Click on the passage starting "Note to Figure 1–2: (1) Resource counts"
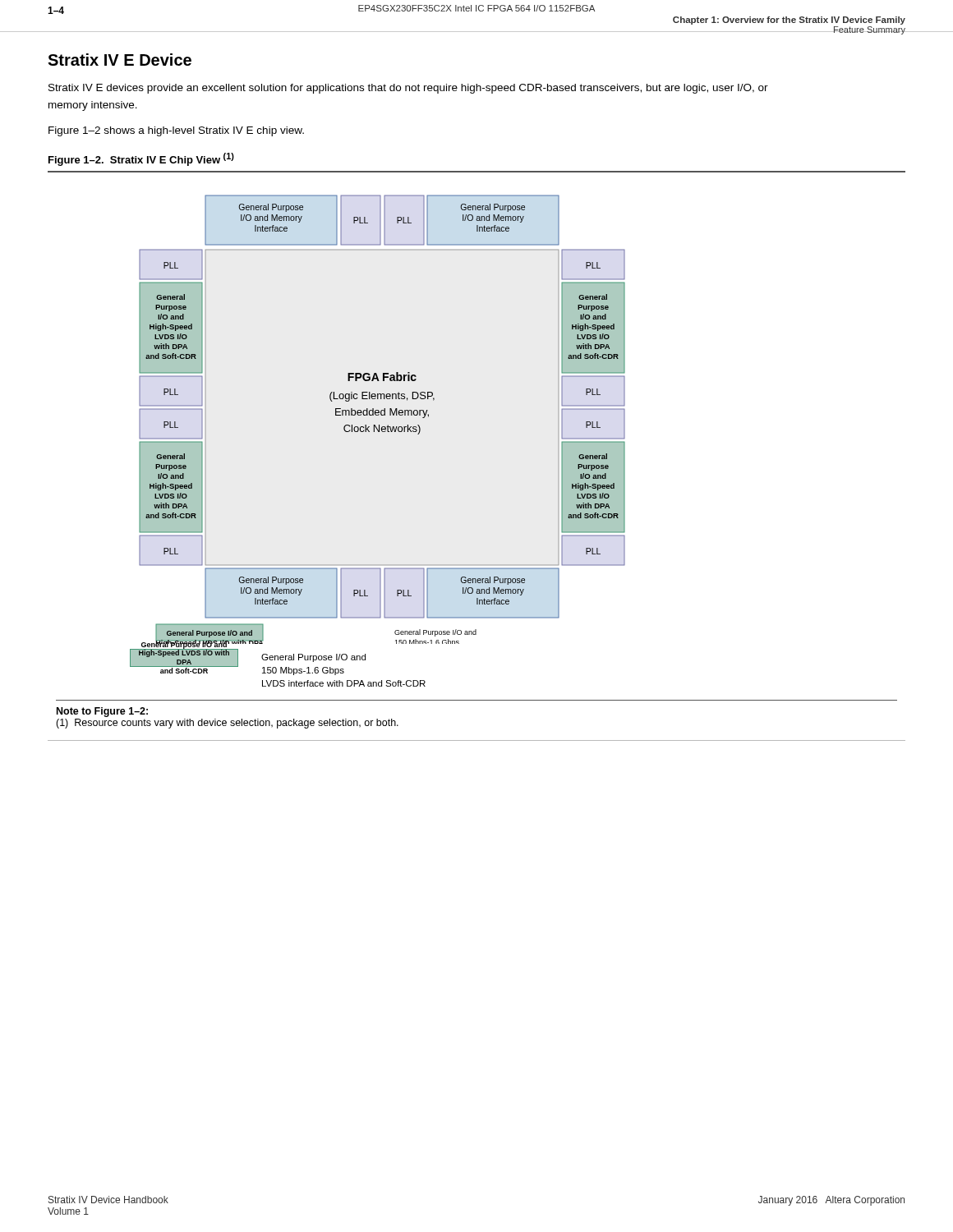953x1232 pixels. point(227,717)
